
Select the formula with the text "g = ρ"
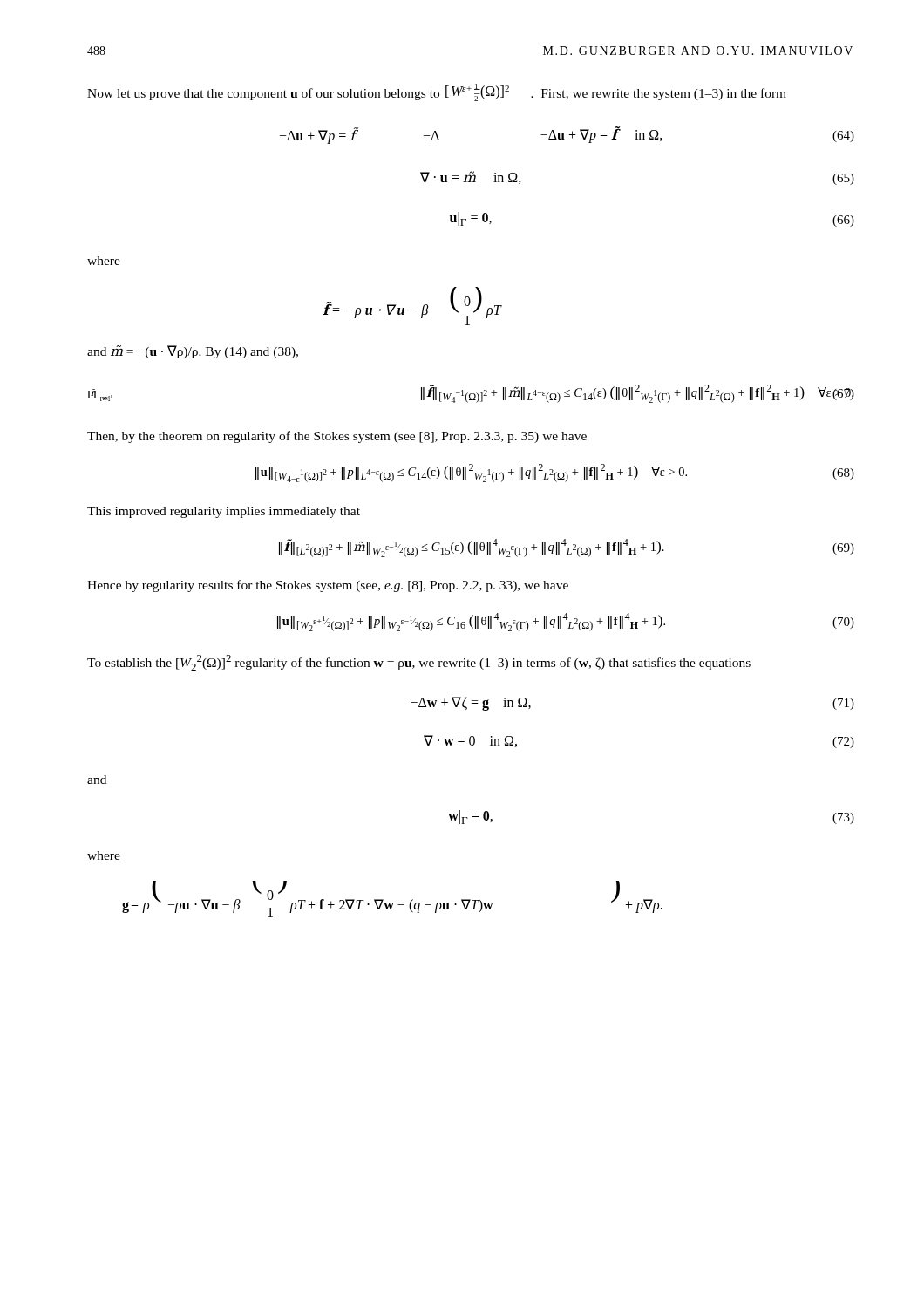[471, 907]
